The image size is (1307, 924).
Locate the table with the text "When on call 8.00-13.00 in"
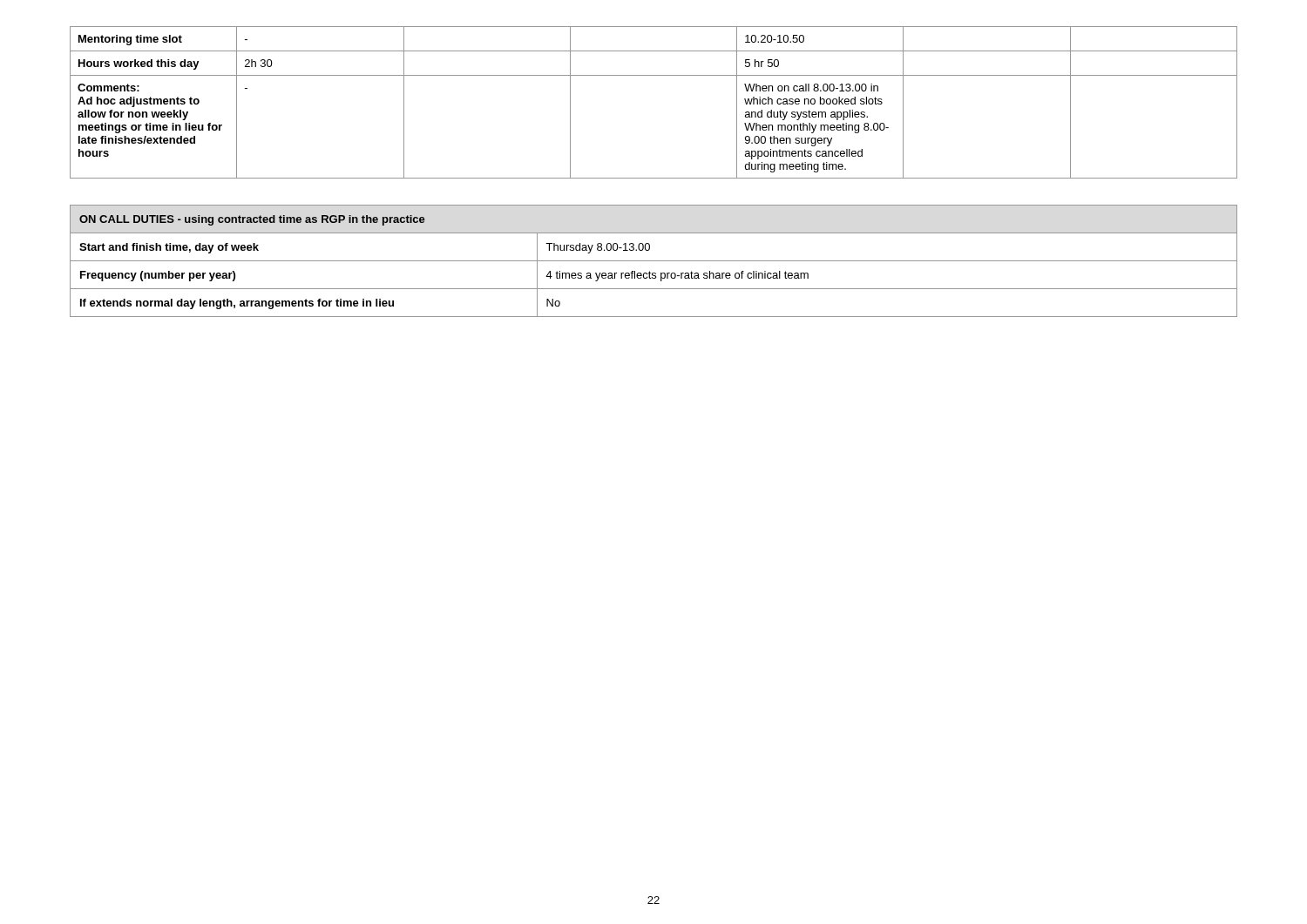(x=654, y=102)
